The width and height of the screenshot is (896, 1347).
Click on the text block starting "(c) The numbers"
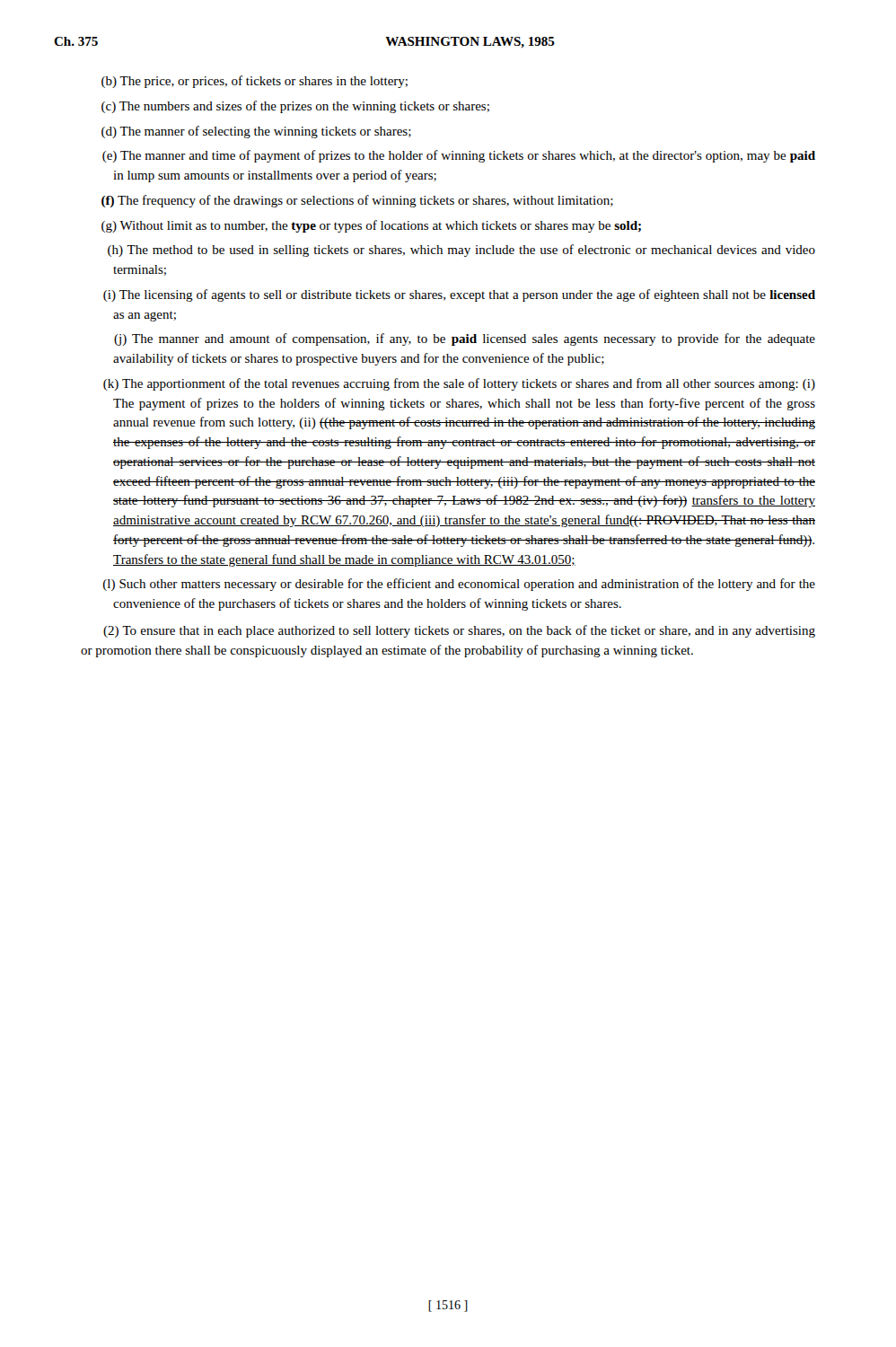click(285, 106)
